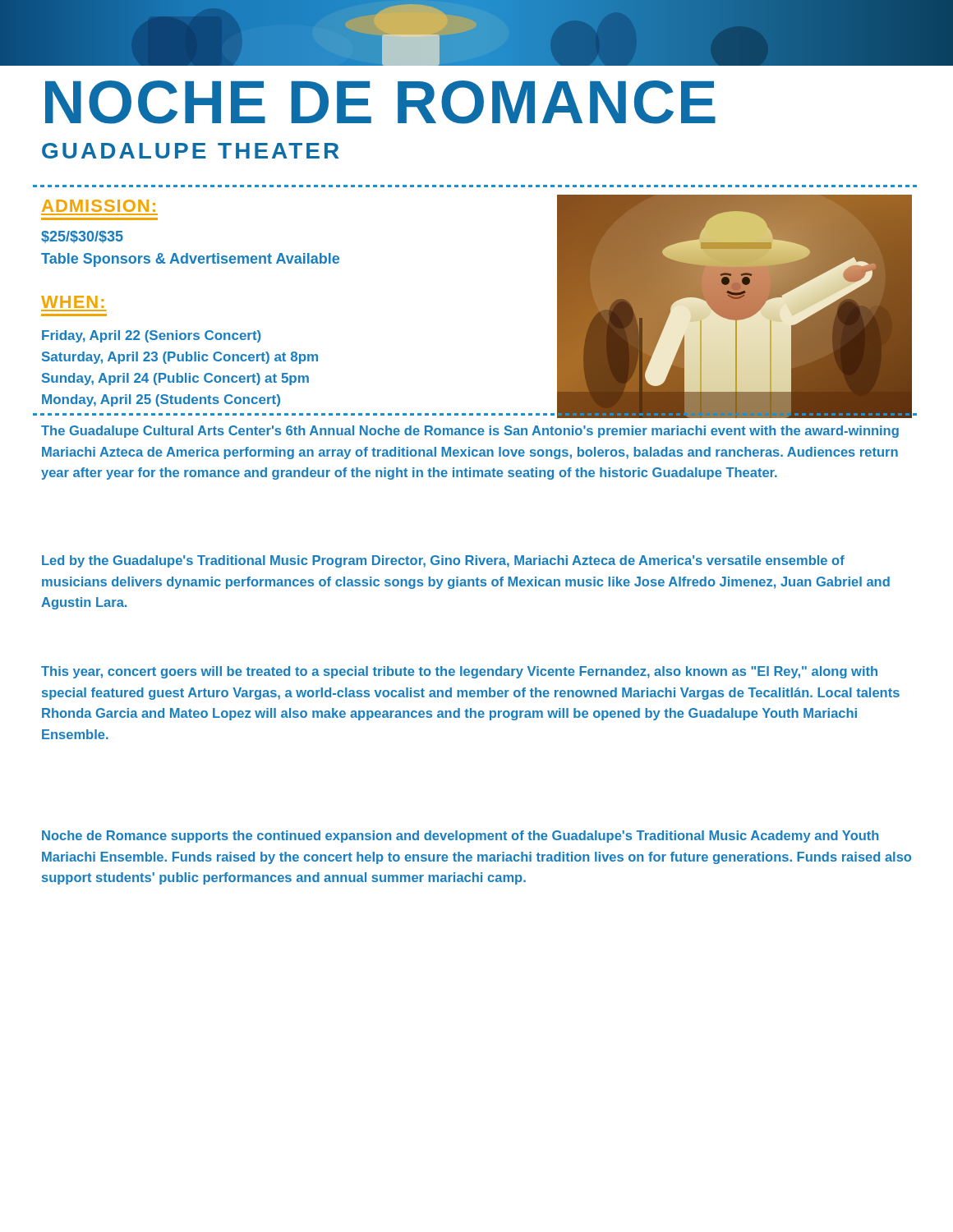This screenshot has width=953, height=1232.
Task: Where is the passage that starts "The Guadalupe Cultural Arts Center's 6th Annual"?
Action: tap(470, 451)
